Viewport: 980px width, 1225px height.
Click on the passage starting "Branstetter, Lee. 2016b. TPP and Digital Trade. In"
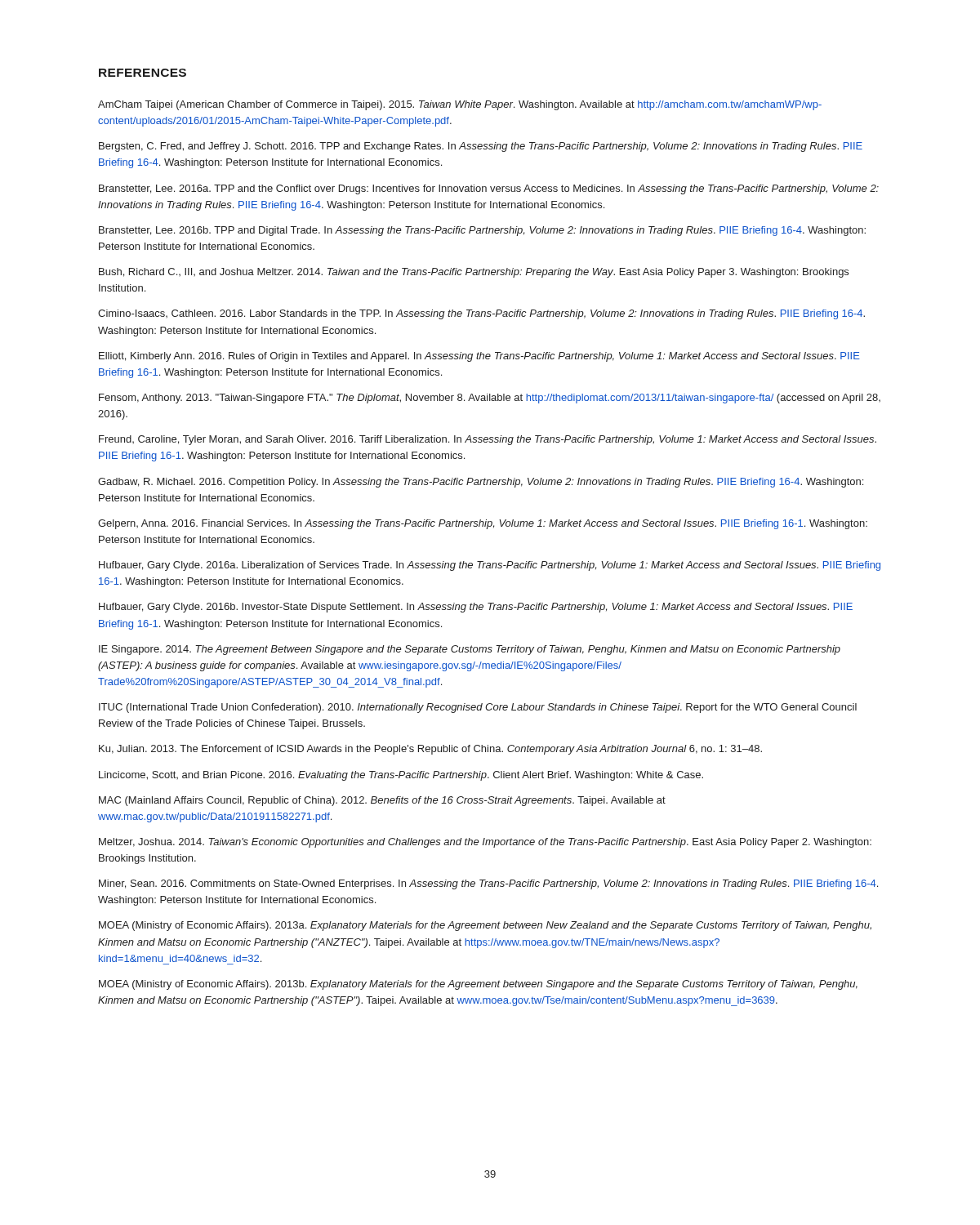tap(482, 238)
